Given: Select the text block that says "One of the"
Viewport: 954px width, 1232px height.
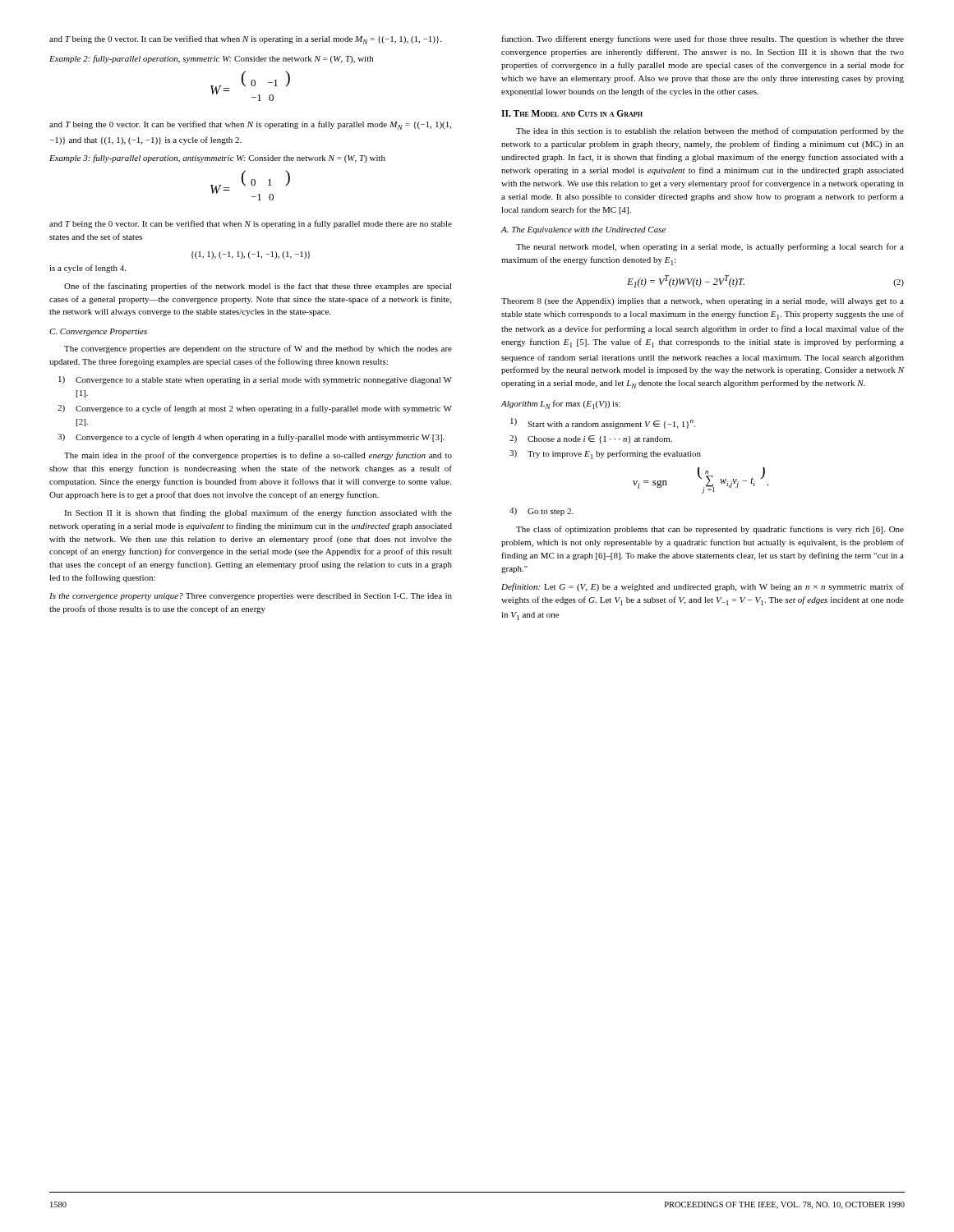Looking at the screenshot, I should pos(251,299).
